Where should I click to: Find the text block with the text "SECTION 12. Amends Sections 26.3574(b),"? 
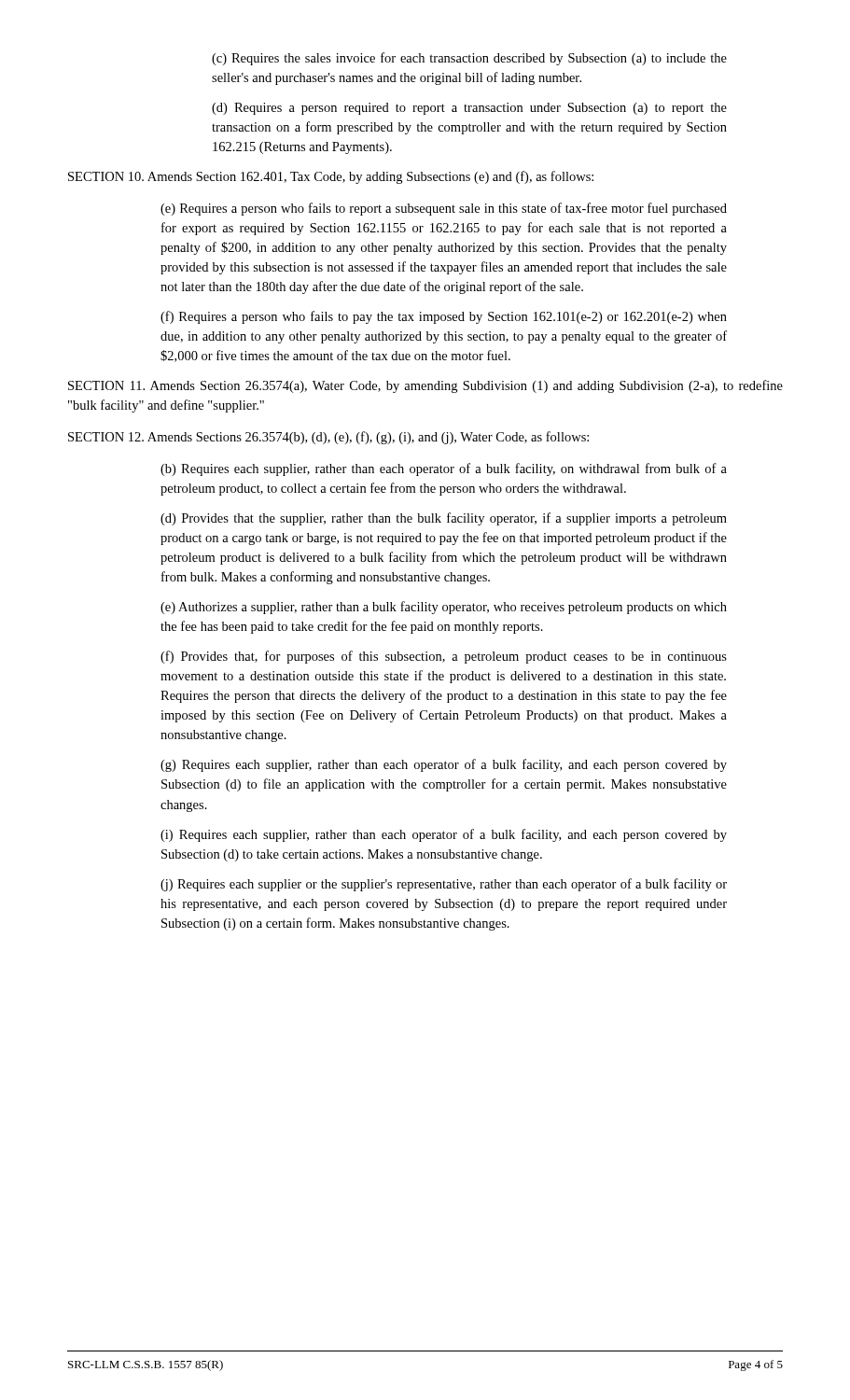[329, 437]
